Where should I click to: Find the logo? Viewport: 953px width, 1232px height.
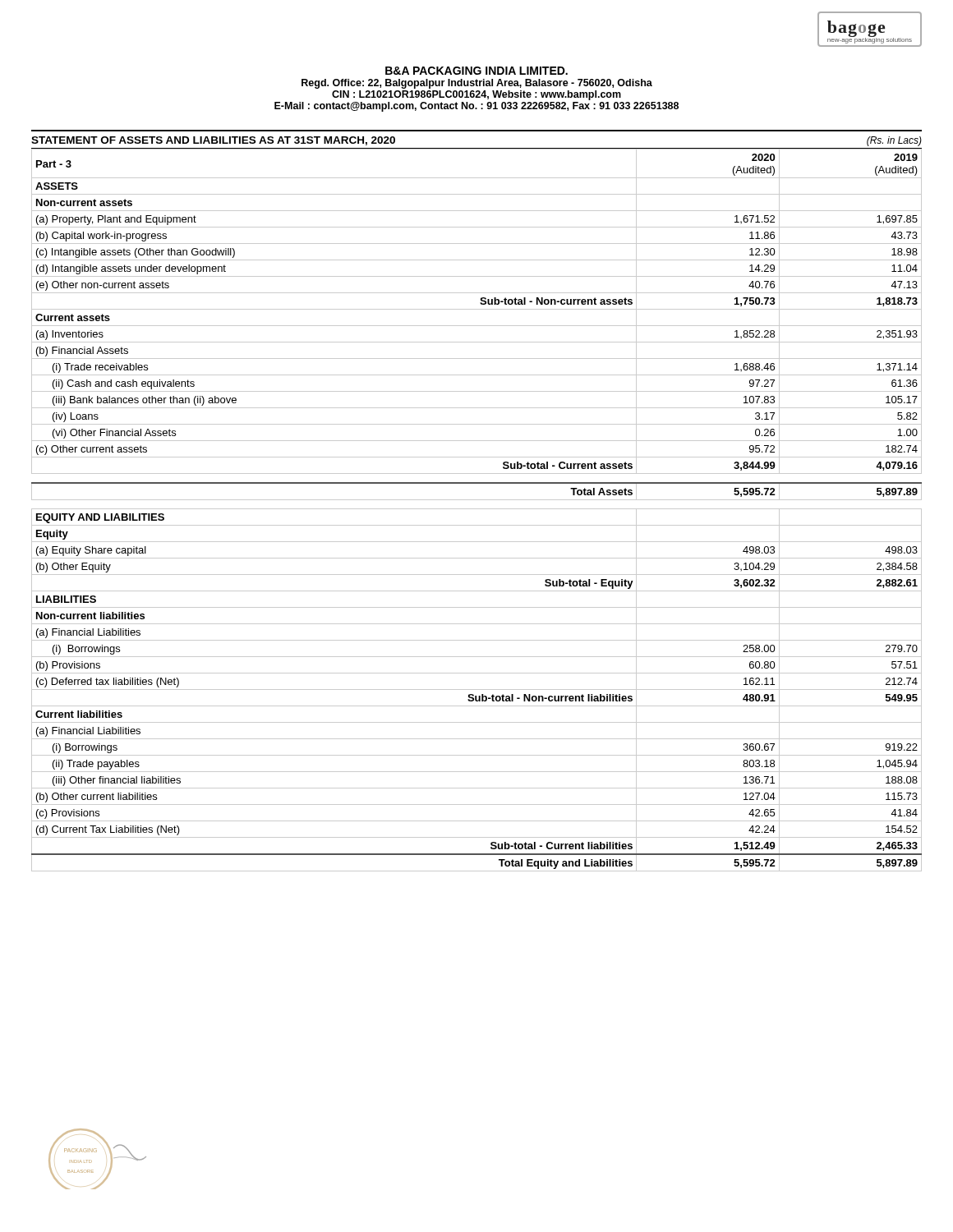point(870,29)
